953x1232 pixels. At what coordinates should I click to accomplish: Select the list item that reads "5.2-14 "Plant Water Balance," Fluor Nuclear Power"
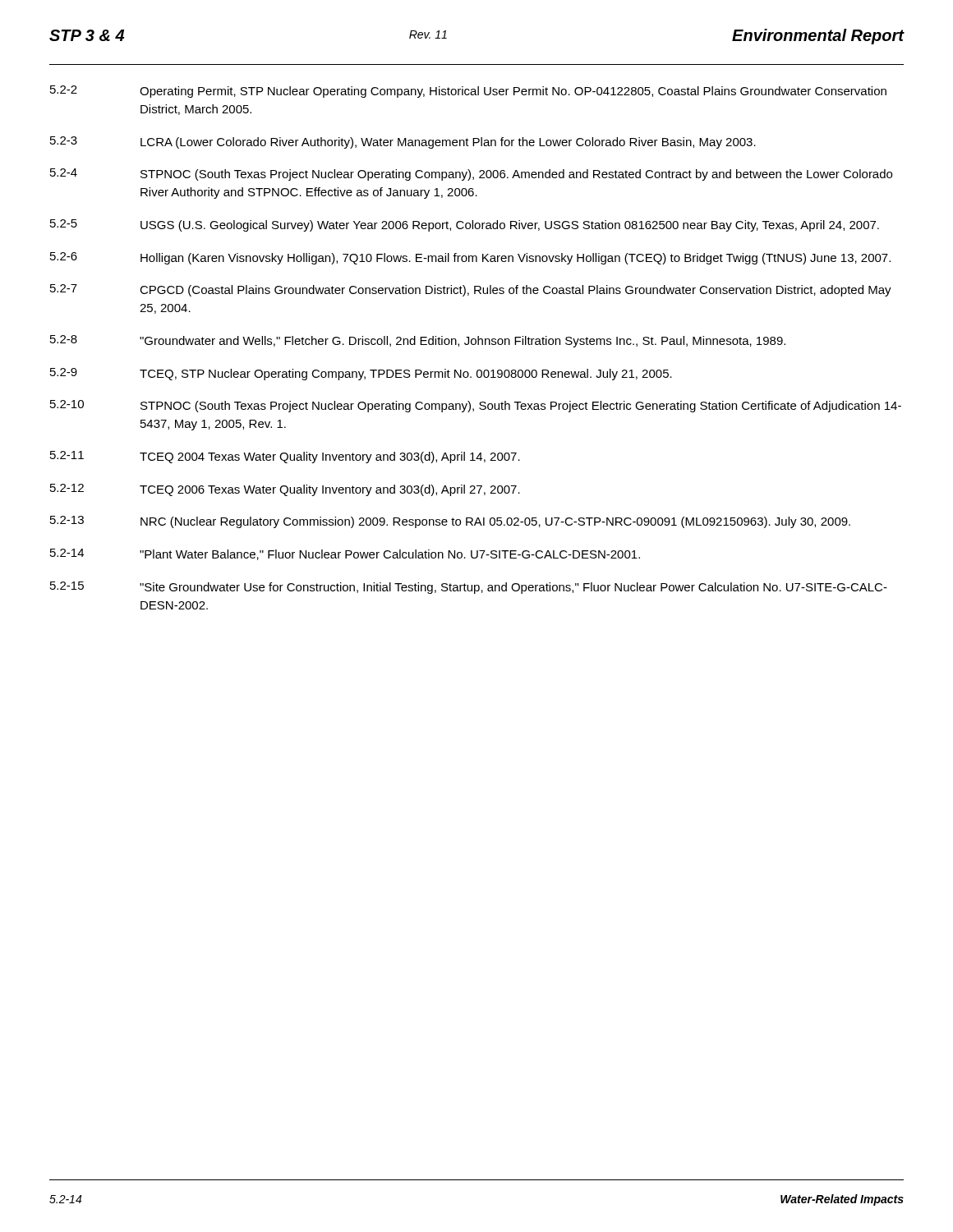coord(476,554)
